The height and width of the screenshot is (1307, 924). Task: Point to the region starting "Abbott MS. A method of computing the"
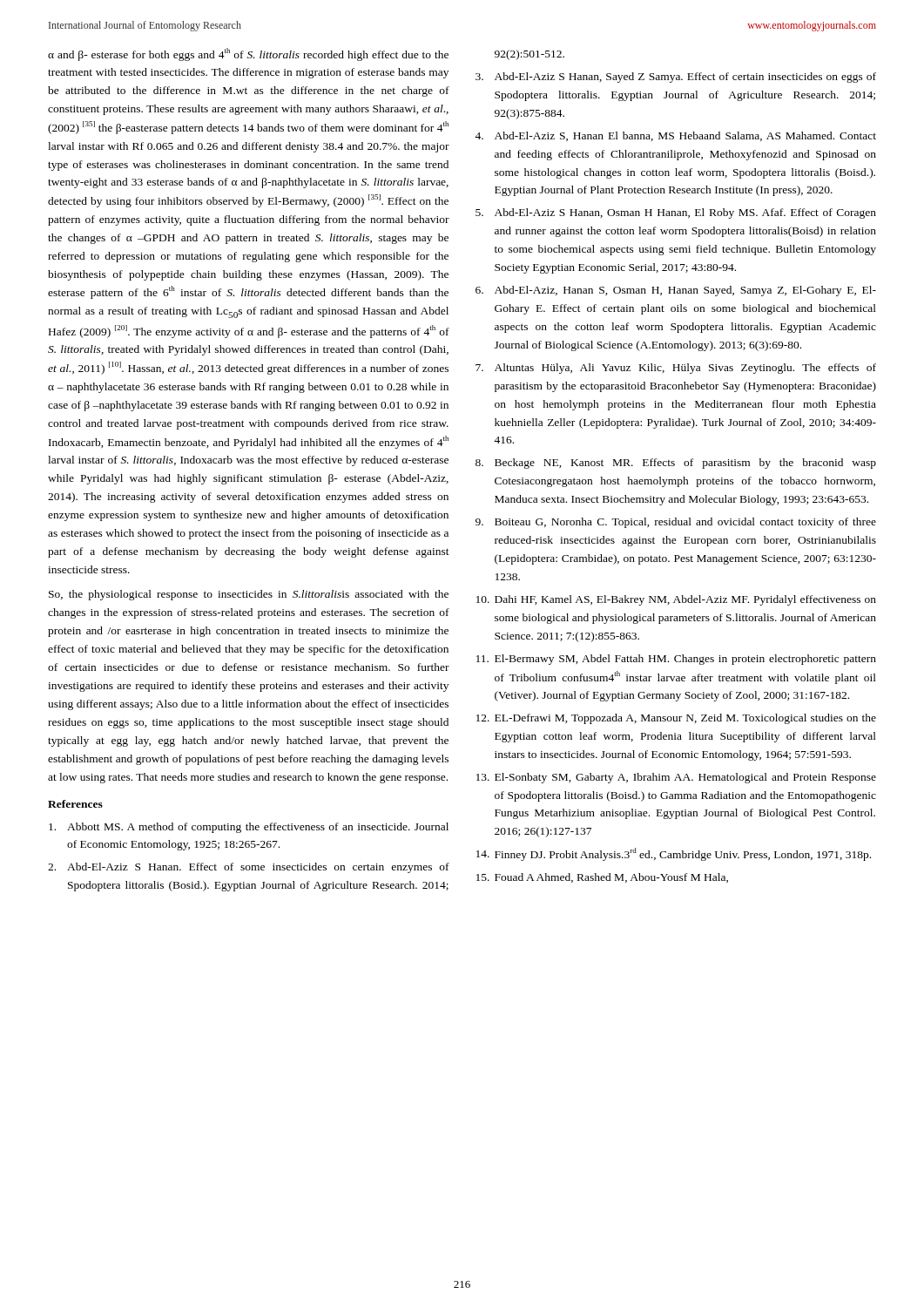(248, 836)
